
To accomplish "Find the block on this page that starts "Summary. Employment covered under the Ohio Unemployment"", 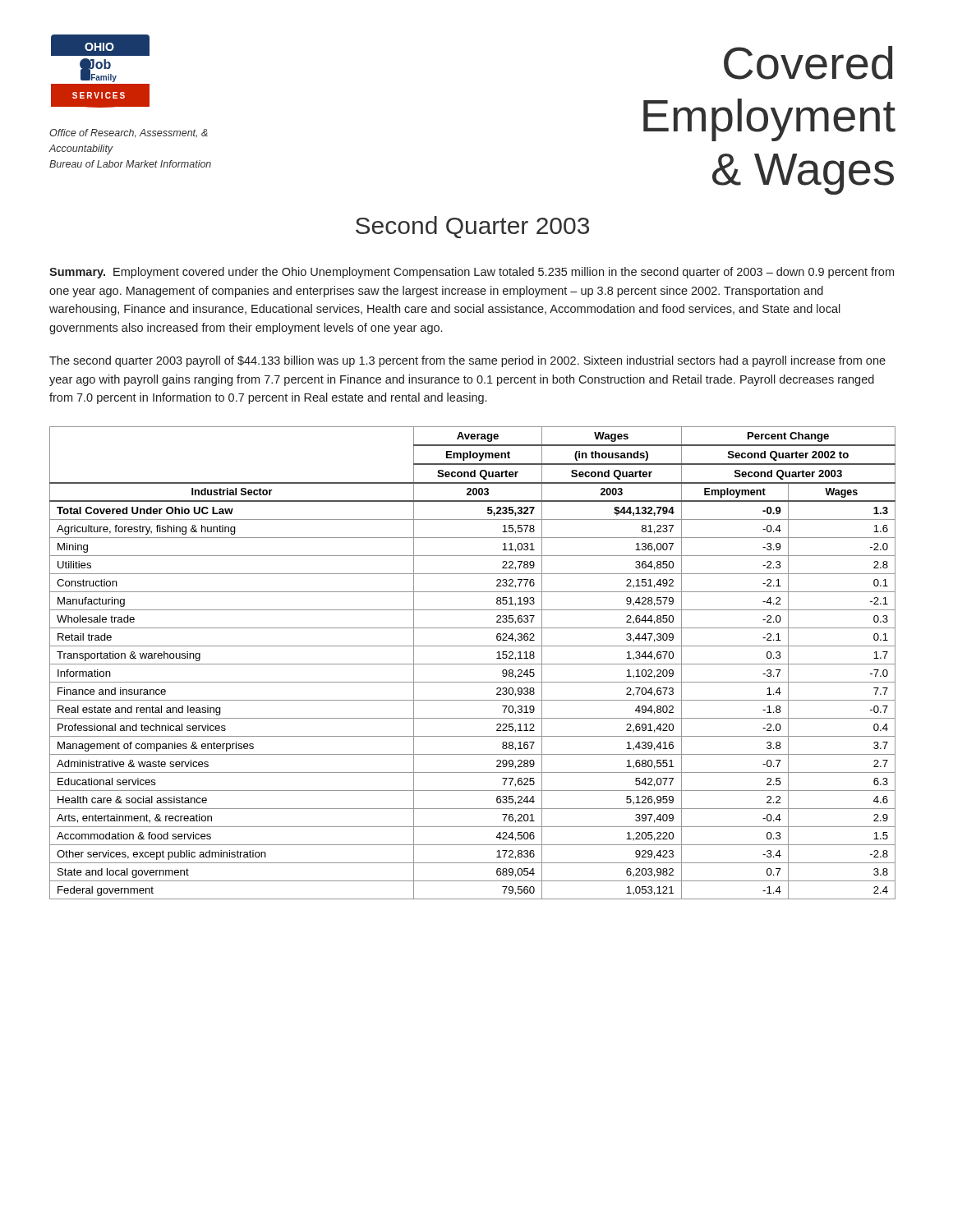I will [x=472, y=300].
